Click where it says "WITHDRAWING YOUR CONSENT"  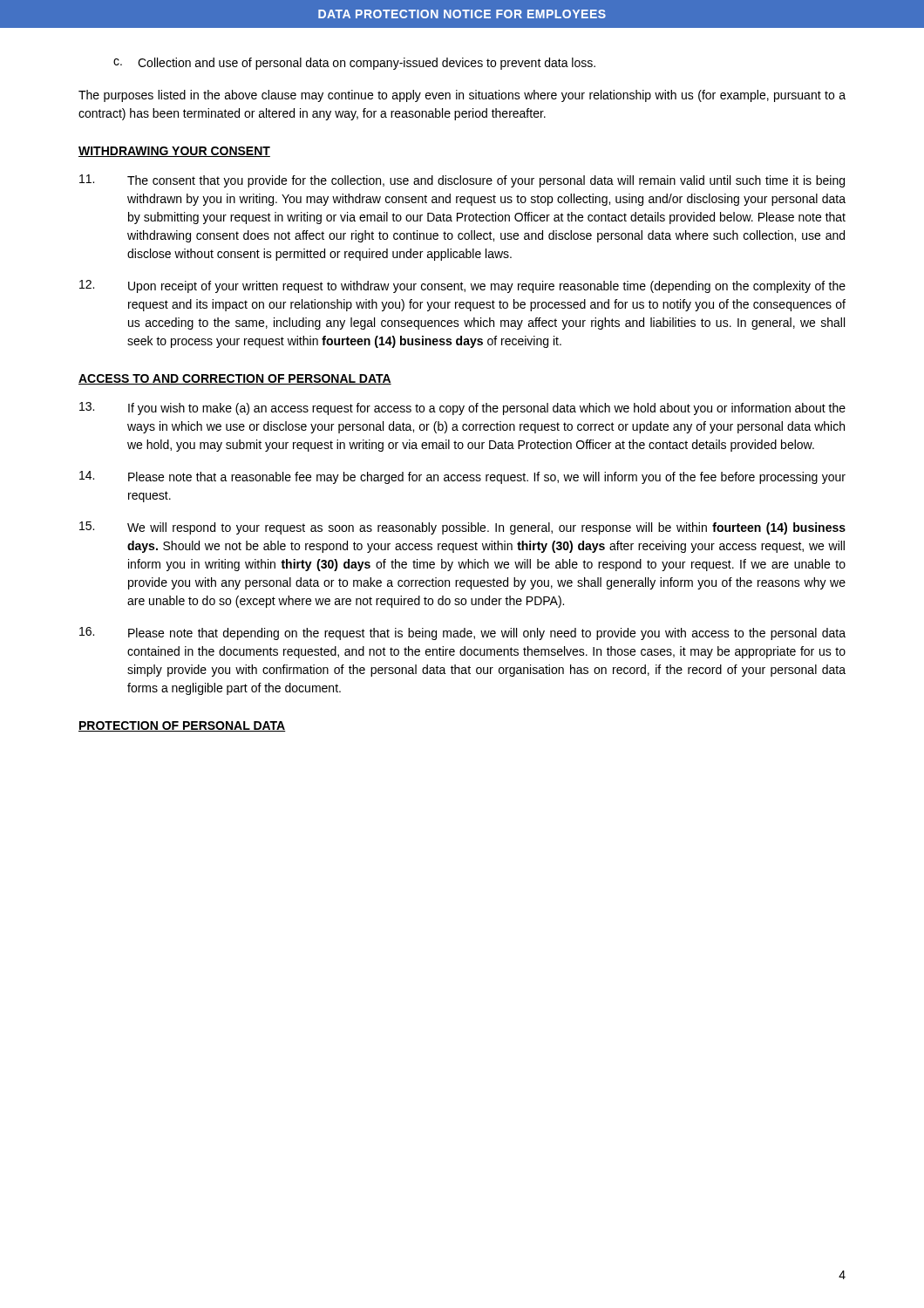coord(174,151)
